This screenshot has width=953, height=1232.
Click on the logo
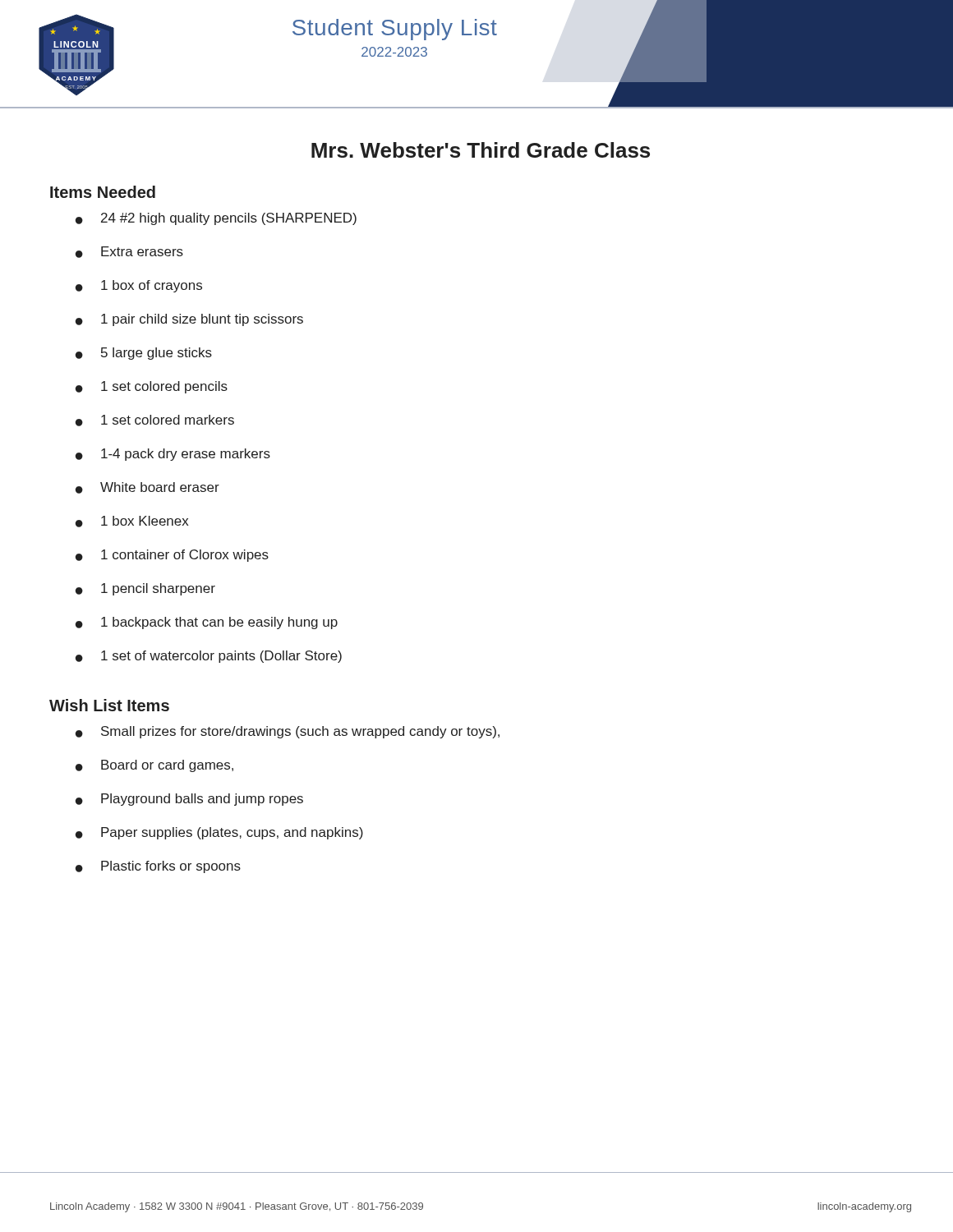76,55
